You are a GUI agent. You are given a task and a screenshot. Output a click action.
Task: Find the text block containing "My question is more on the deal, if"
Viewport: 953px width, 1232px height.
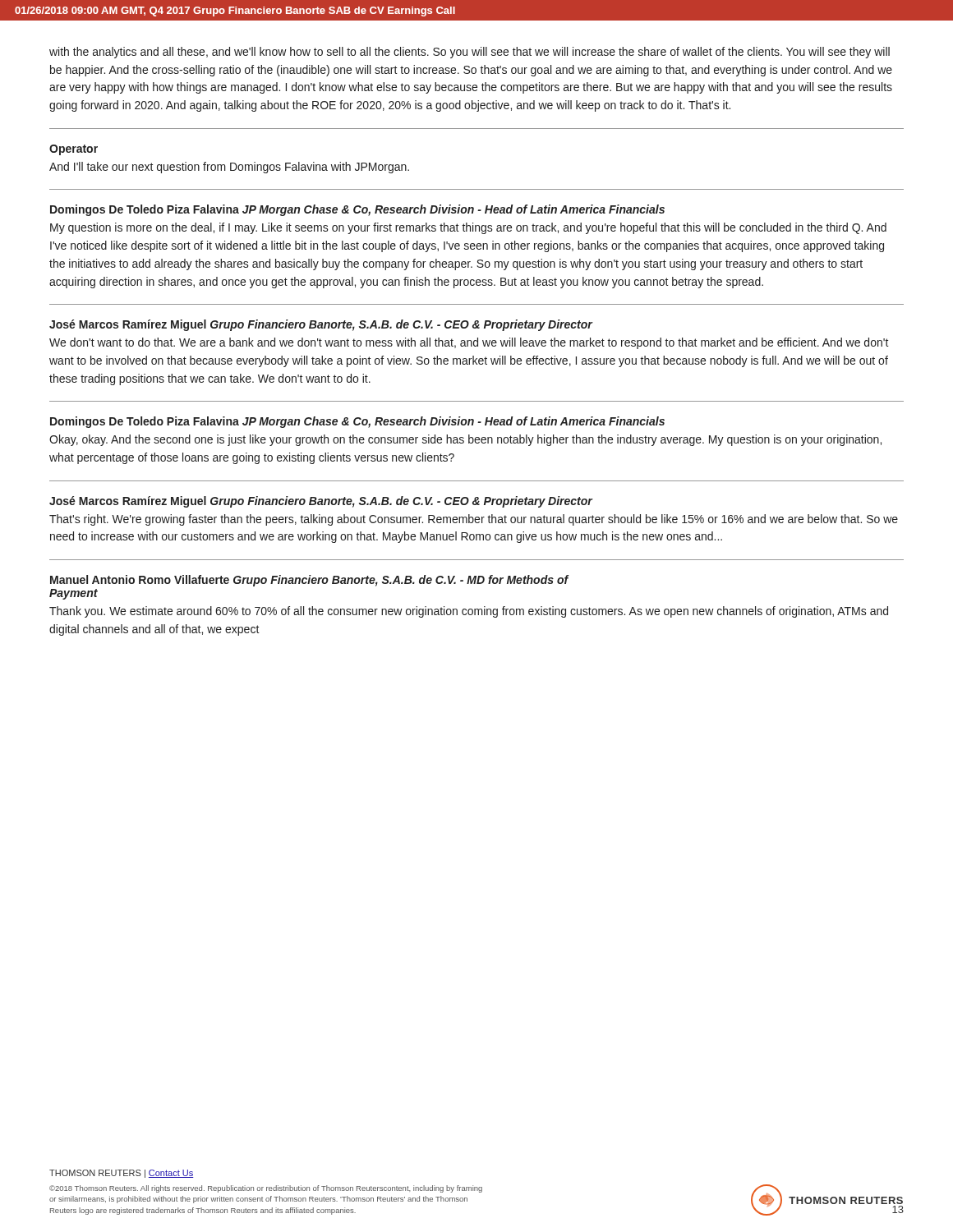pyautogui.click(x=468, y=255)
